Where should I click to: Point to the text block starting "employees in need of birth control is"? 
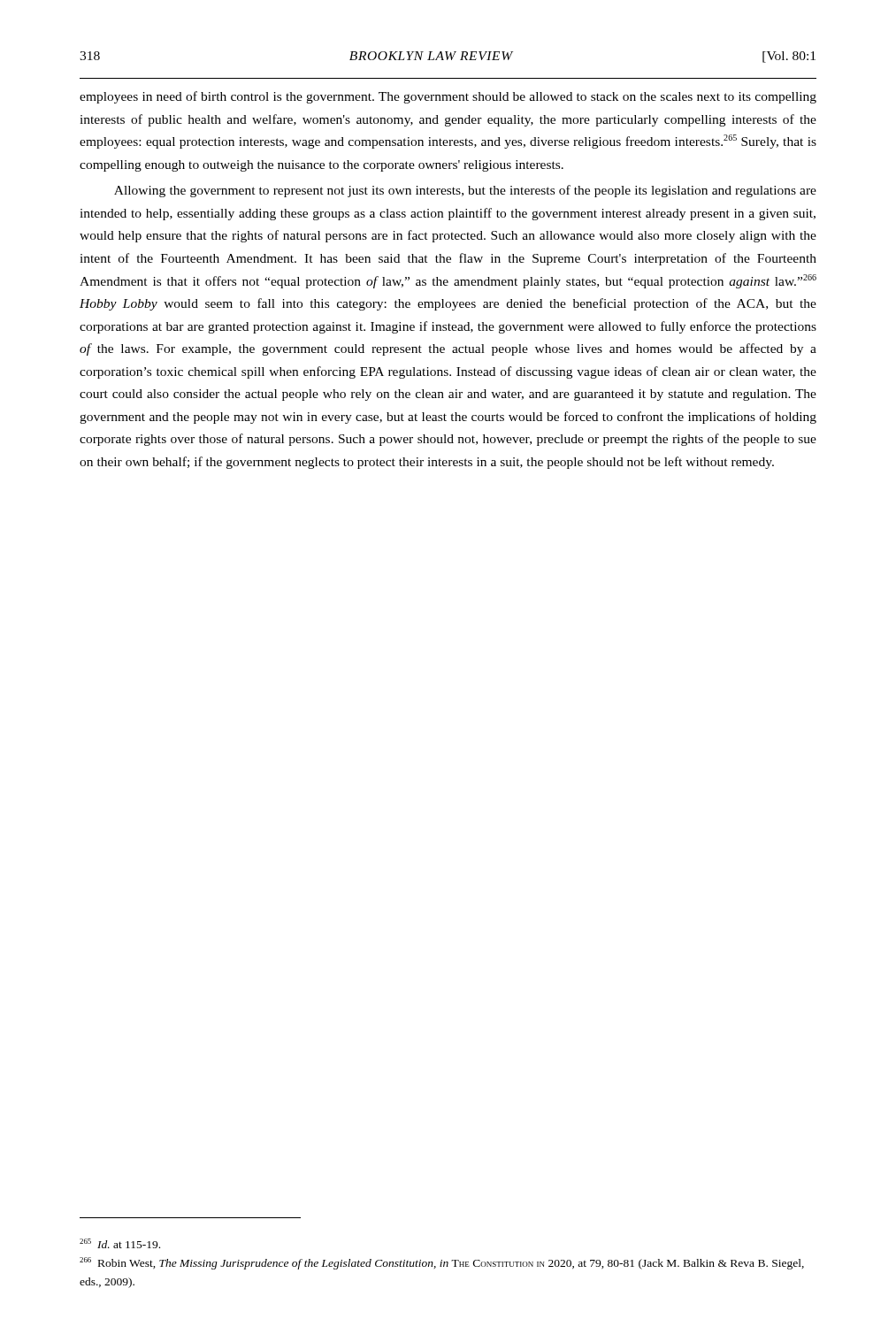pos(448,130)
